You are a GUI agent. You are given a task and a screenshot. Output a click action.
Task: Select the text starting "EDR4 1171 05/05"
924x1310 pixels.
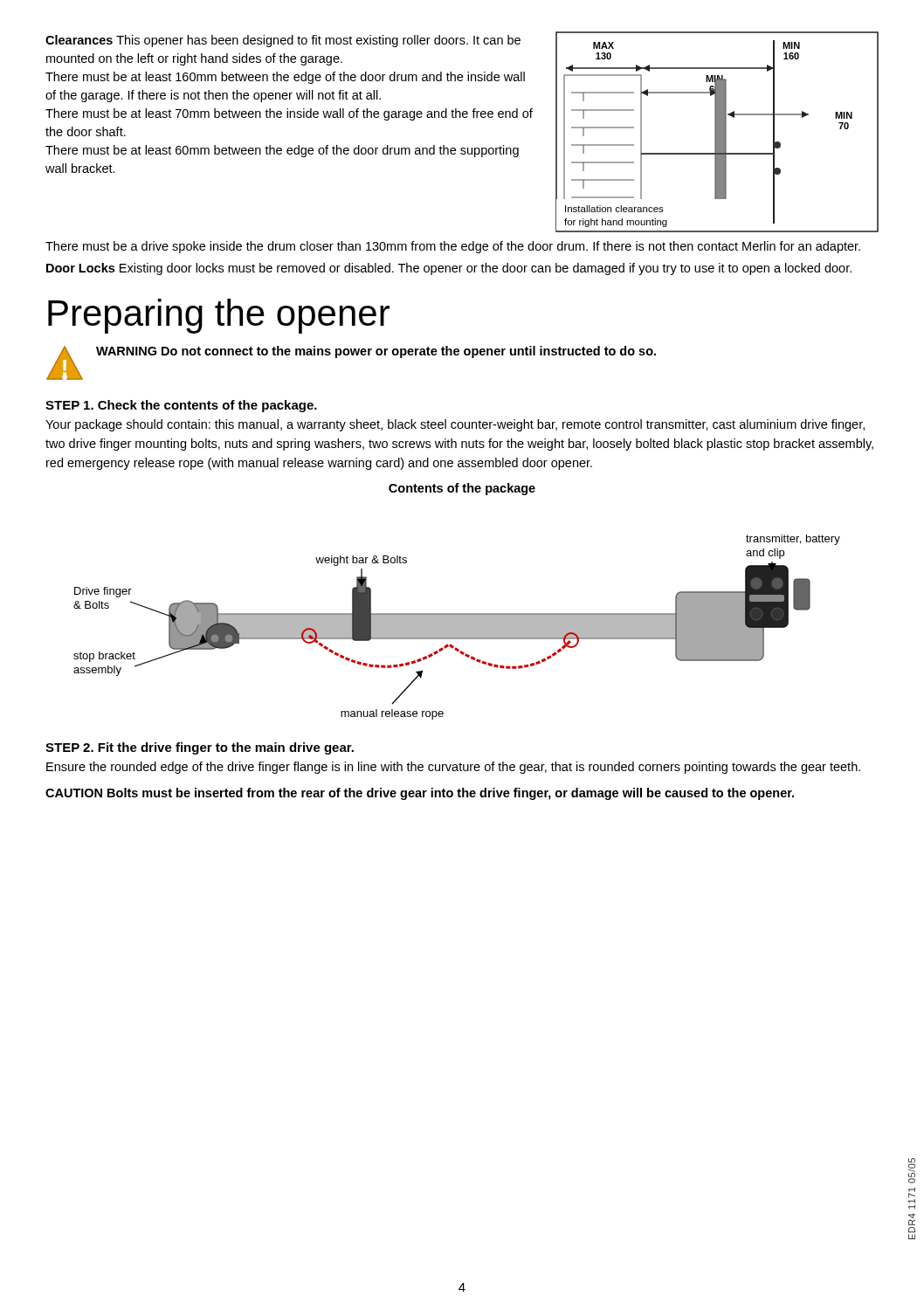pos(912,1199)
